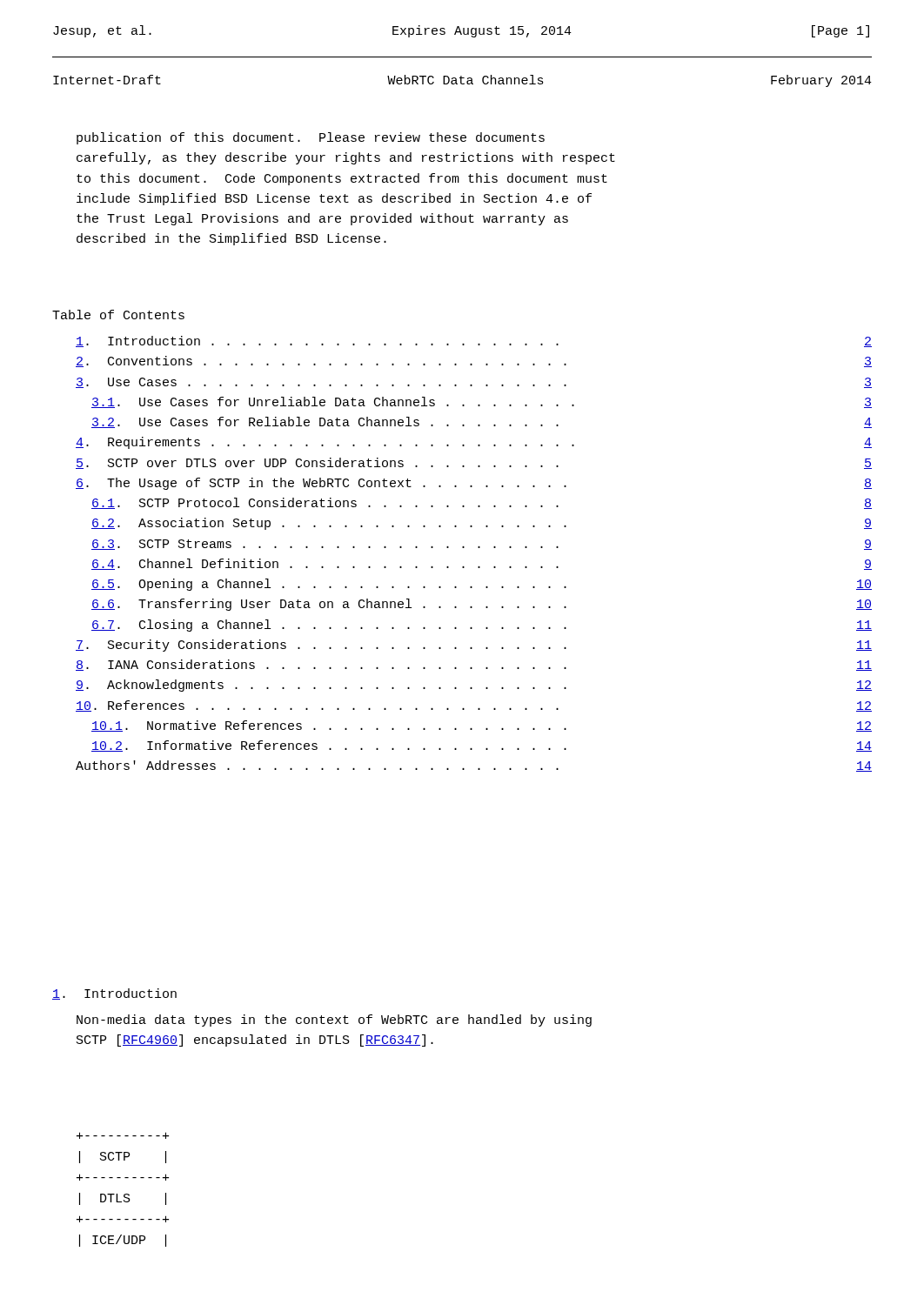
Task: Find the schematic
Action: click(111, 1189)
